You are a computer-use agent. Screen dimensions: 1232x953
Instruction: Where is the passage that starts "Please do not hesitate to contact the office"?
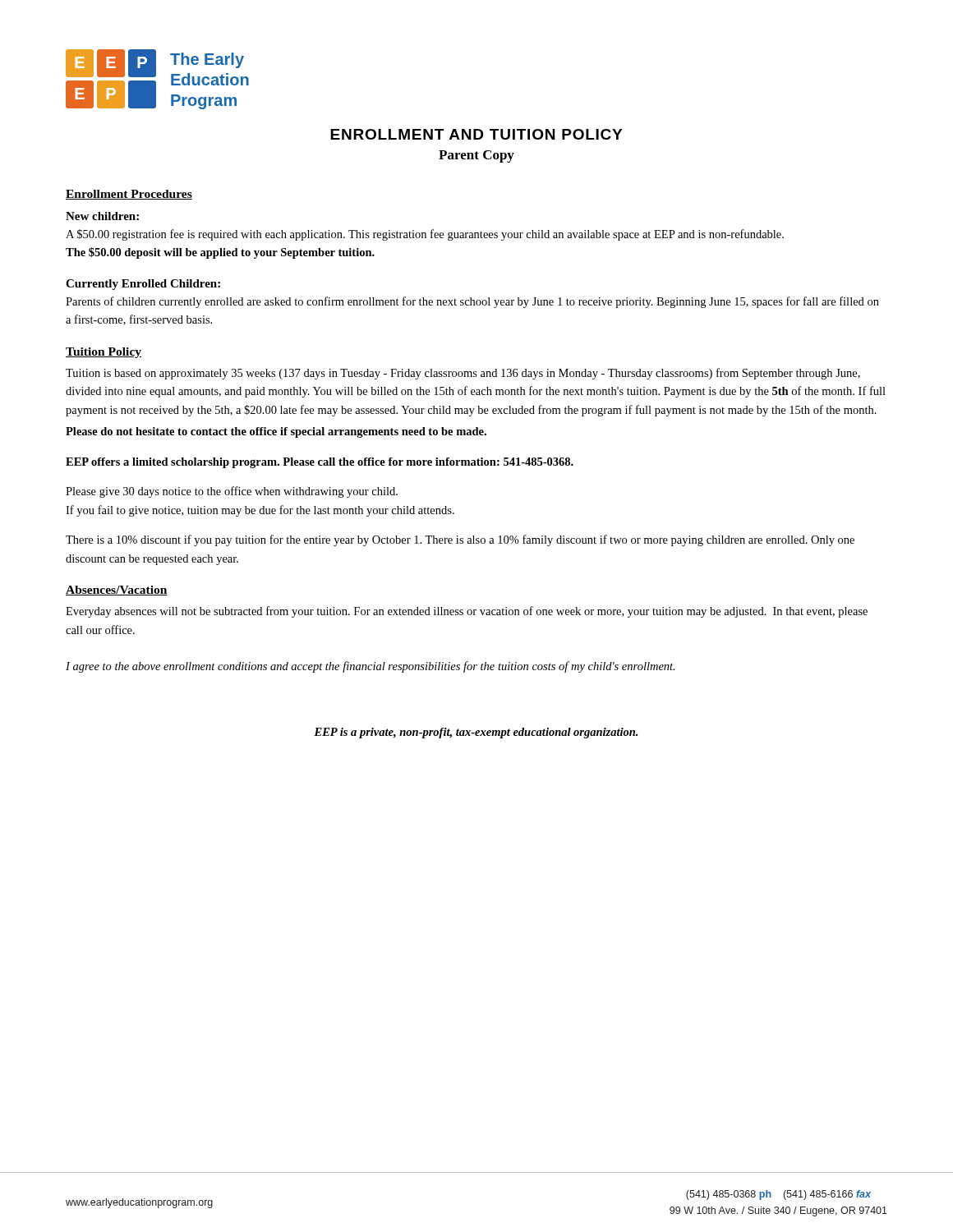click(x=276, y=431)
